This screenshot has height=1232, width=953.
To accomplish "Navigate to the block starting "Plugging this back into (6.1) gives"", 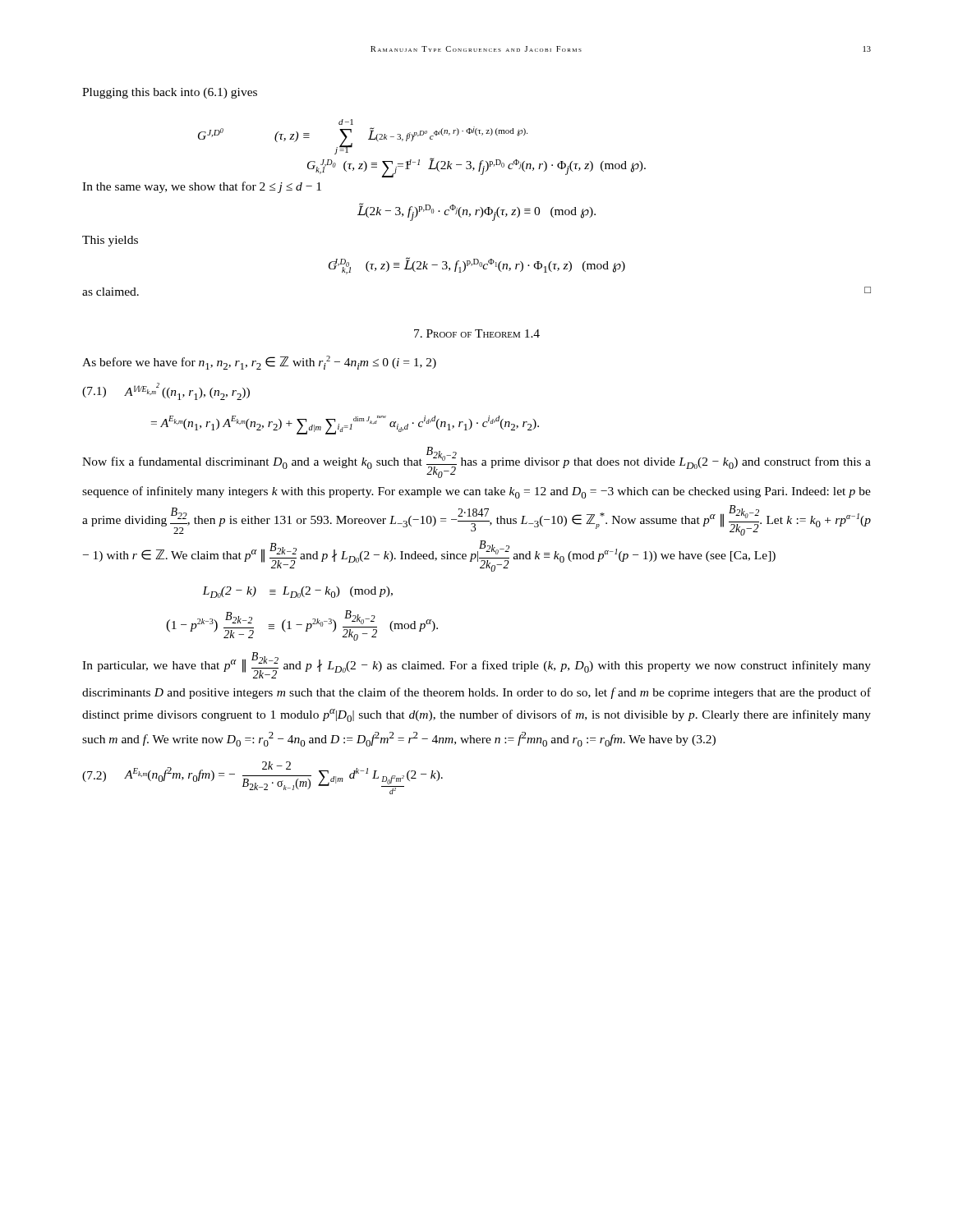I will [170, 92].
